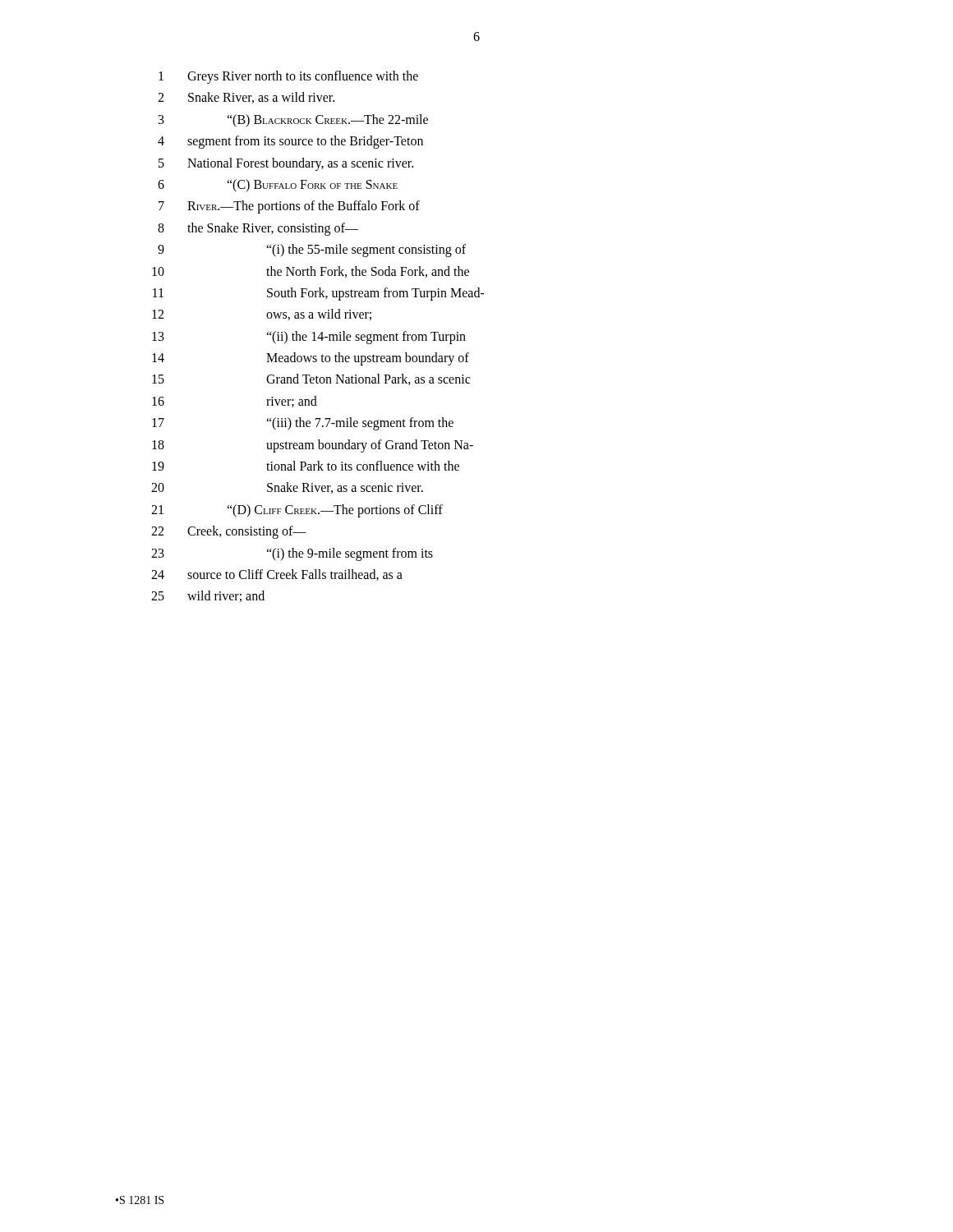Point to the block starting "21 “(D) Cliff Creek.—The portions of Cliff"

452,510
